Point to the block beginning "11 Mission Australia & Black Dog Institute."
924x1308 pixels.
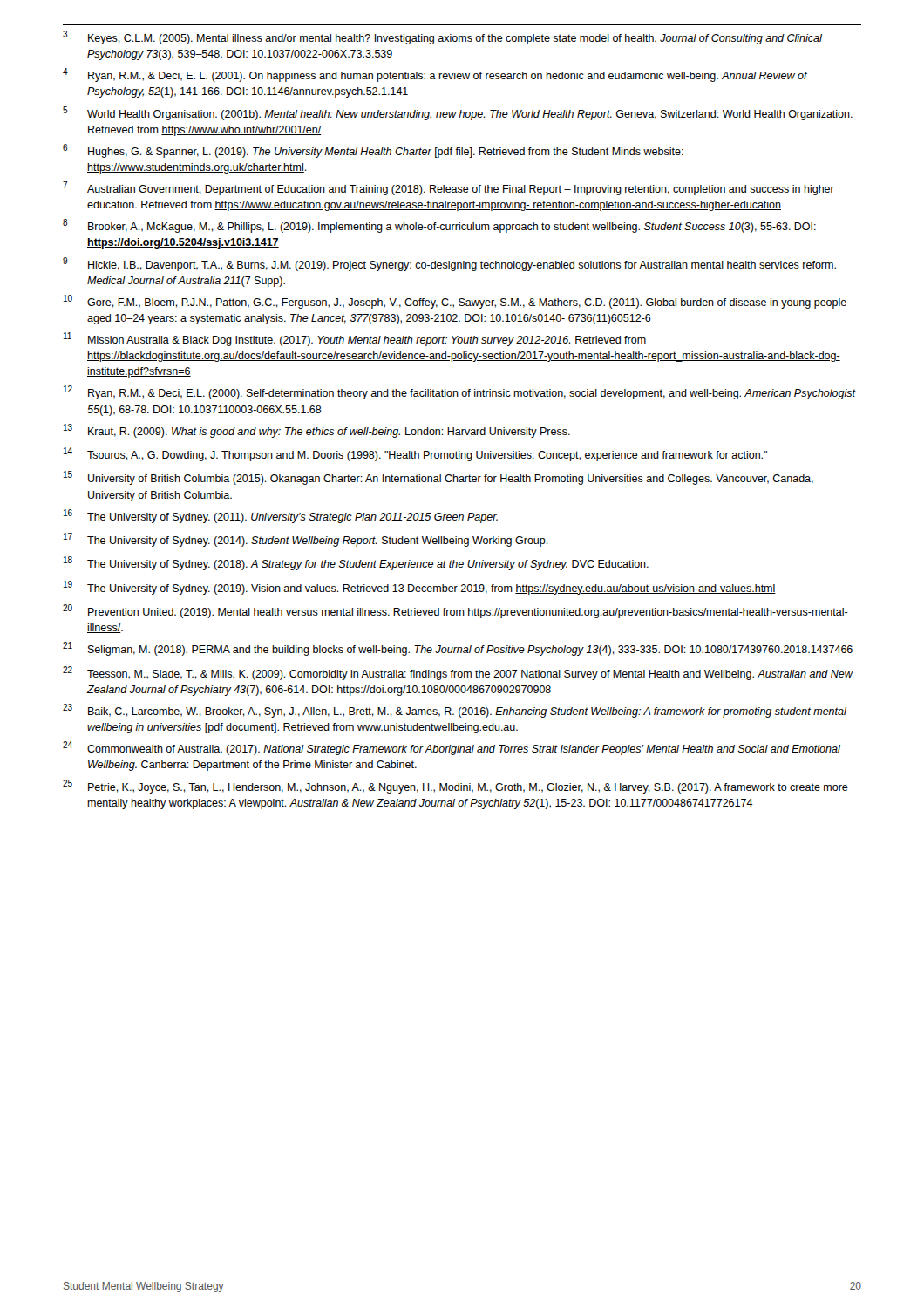pos(462,356)
